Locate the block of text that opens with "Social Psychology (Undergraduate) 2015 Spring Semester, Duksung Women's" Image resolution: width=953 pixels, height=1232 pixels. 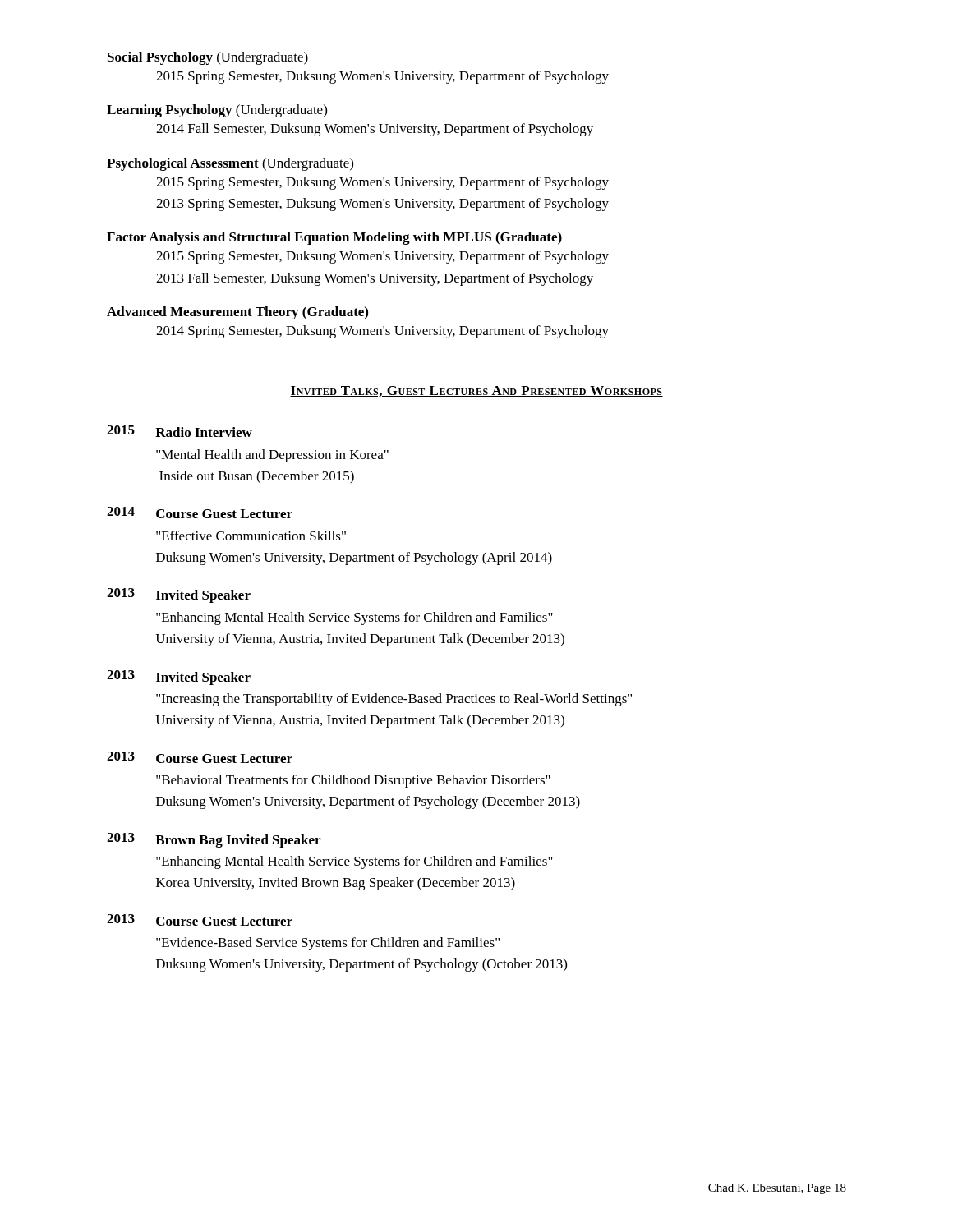pos(476,68)
